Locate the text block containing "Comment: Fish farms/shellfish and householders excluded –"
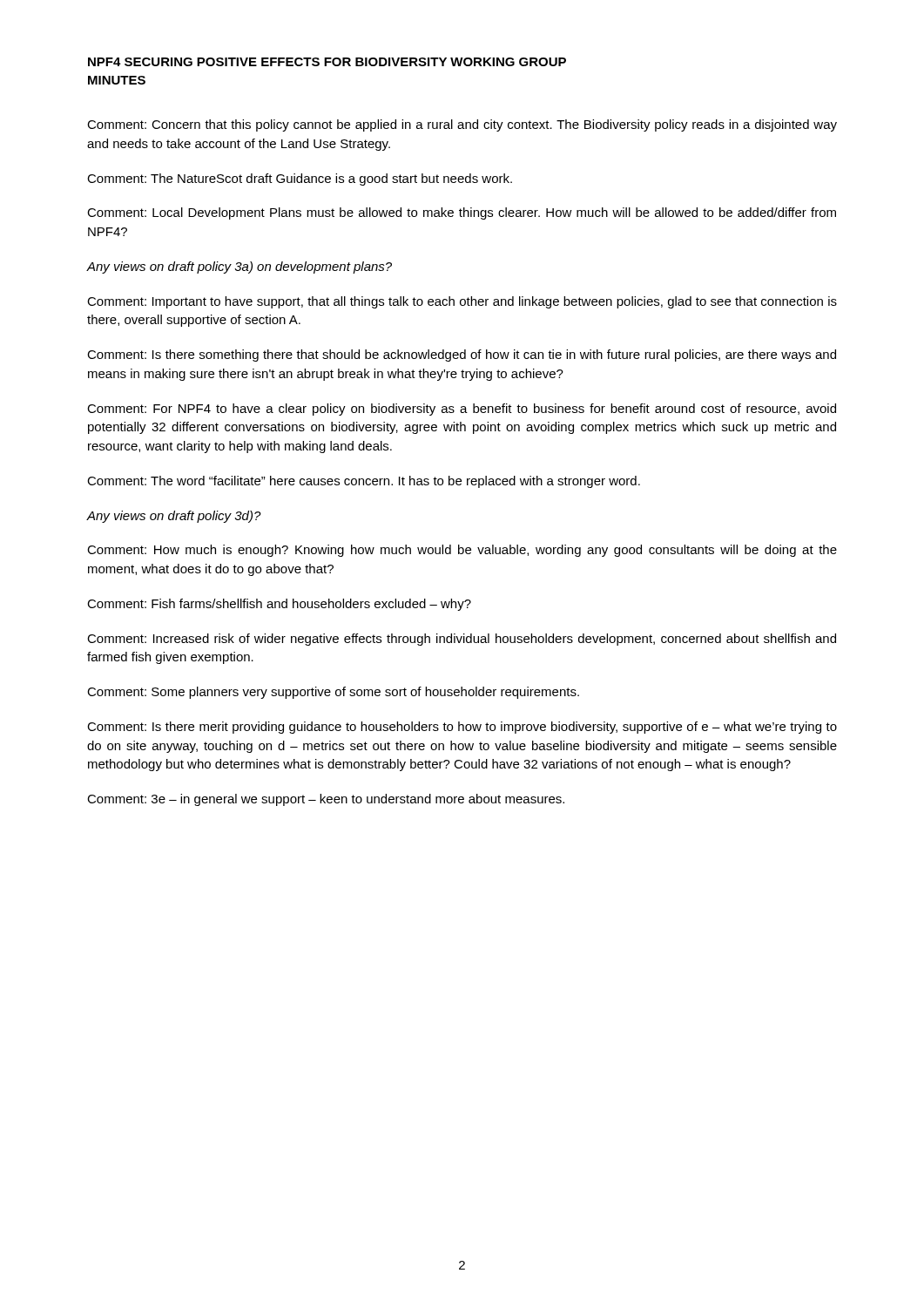This screenshot has width=924, height=1307. pyautogui.click(x=279, y=603)
